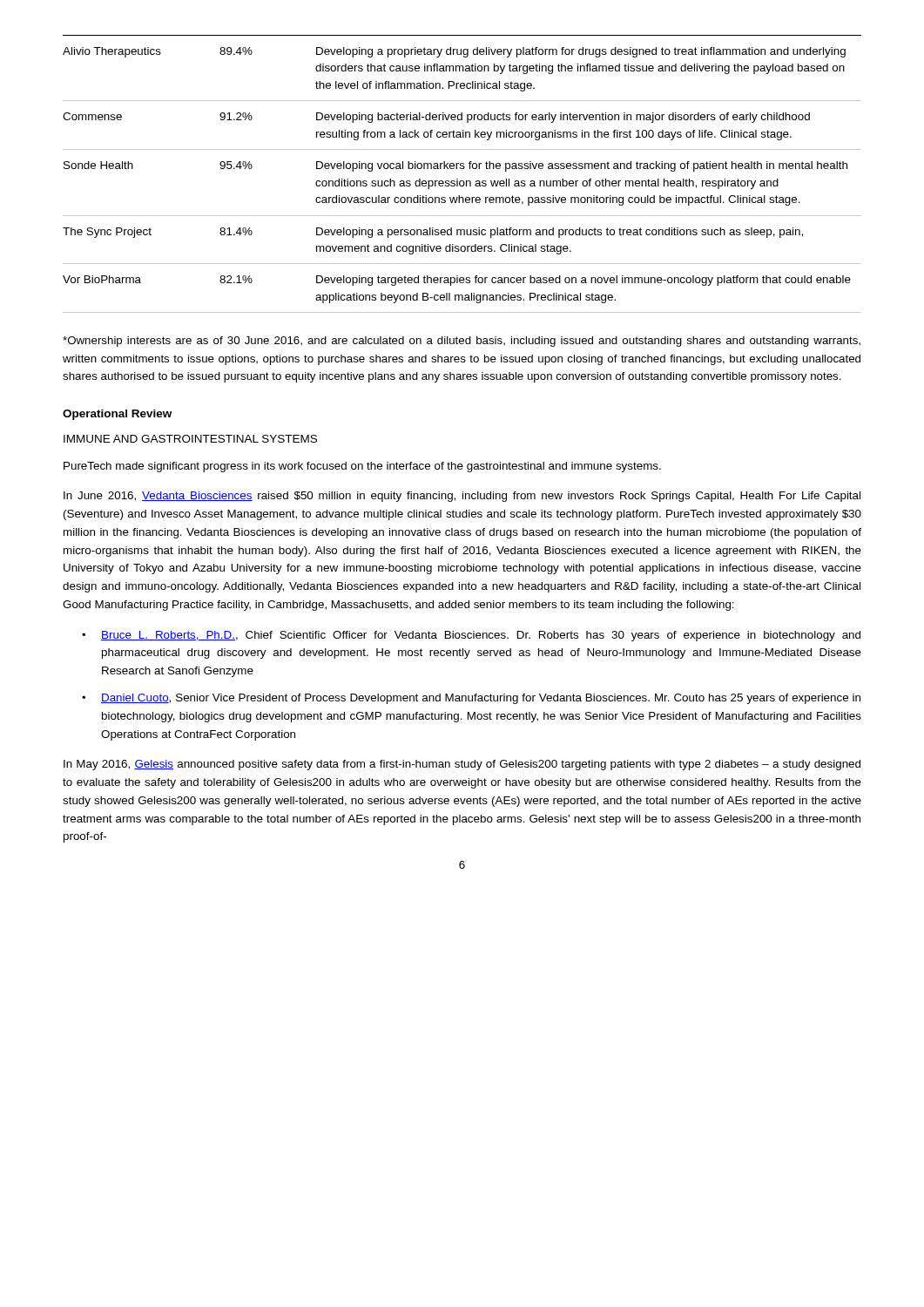Screen dimensions: 1307x924
Task: Click on the list item that says "• Daniel Cuoto, Senior Vice"
Action: (462, 716)
